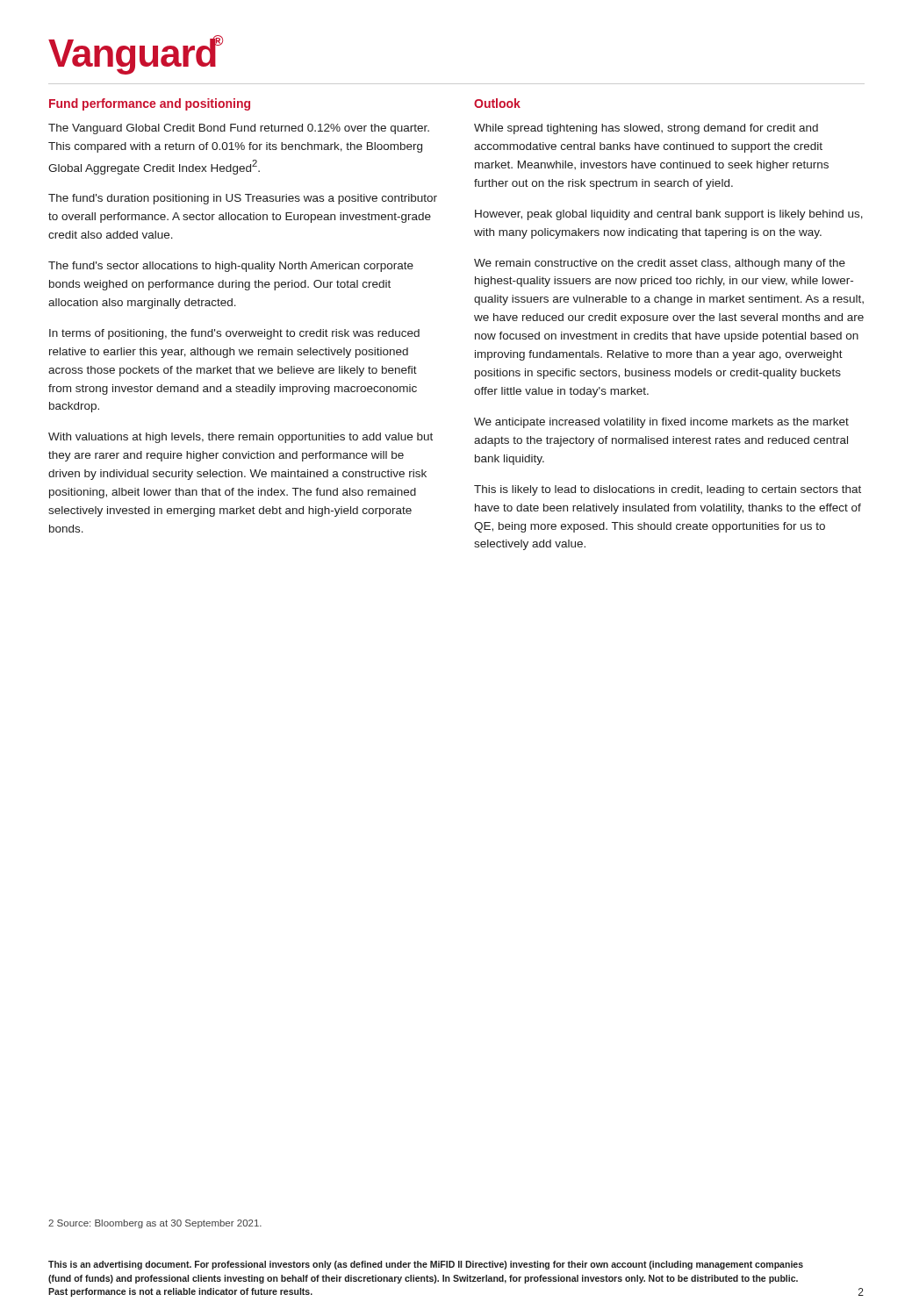The width and height of the screenshot is (912, 1316).
Task: Where is the passage that starts "We remain constructive on the"?
Action: (x=669, y=327)
